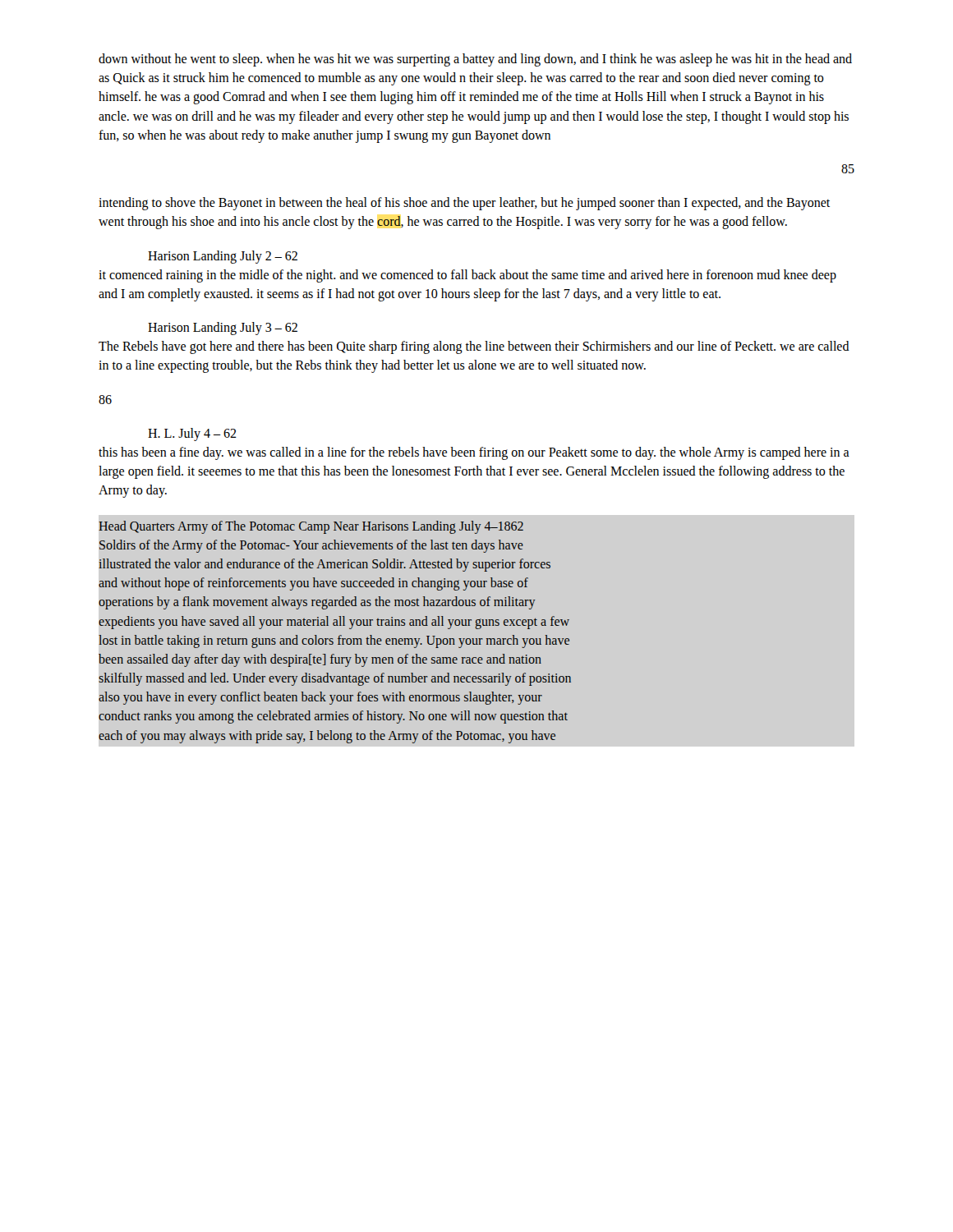The width and height of the screenshot is (953, 1232).
Task: Locate the text starting "down without he went to sleep."
Action: pos(476,97)
